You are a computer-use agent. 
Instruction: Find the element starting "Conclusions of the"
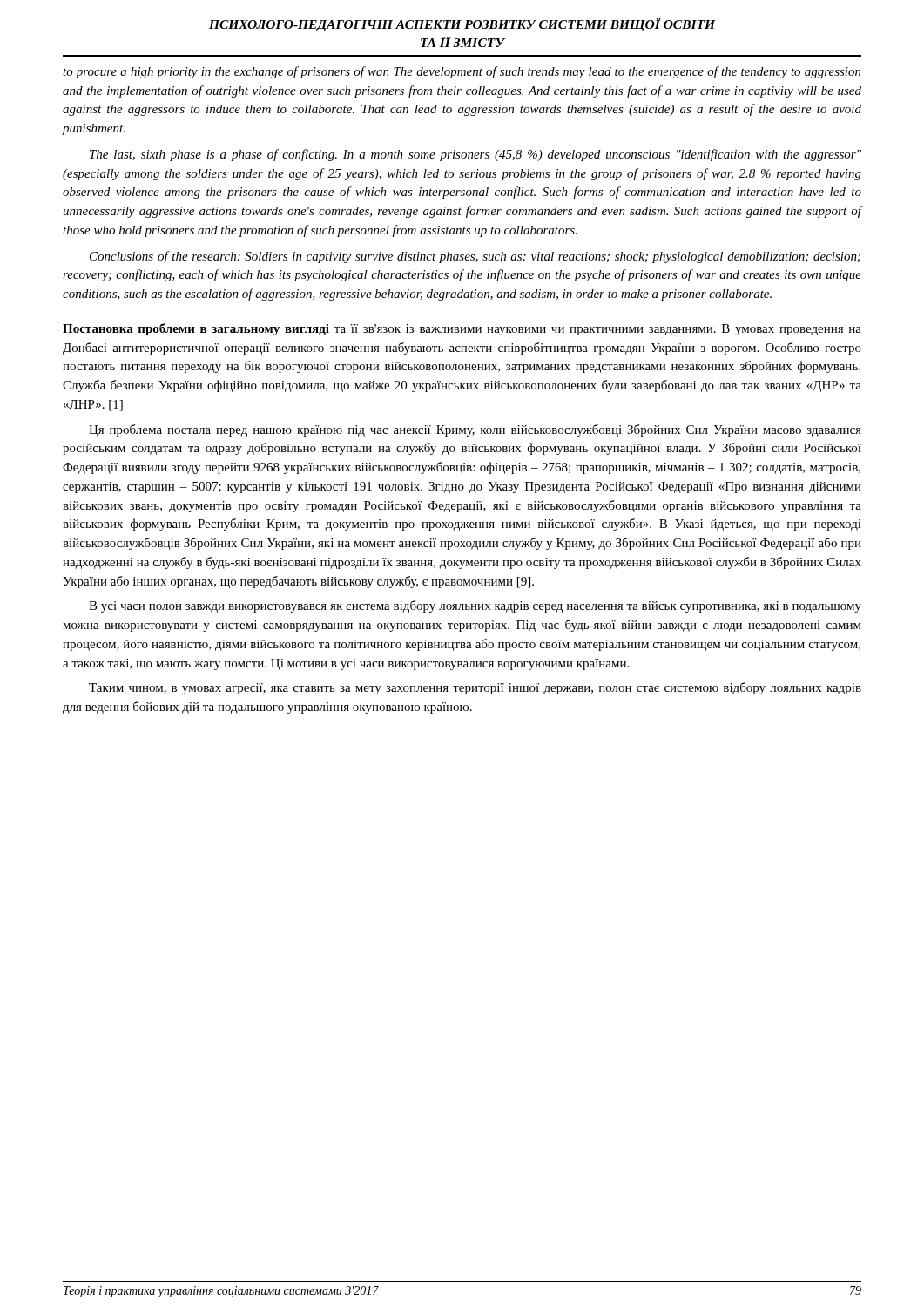click(462, 275)
